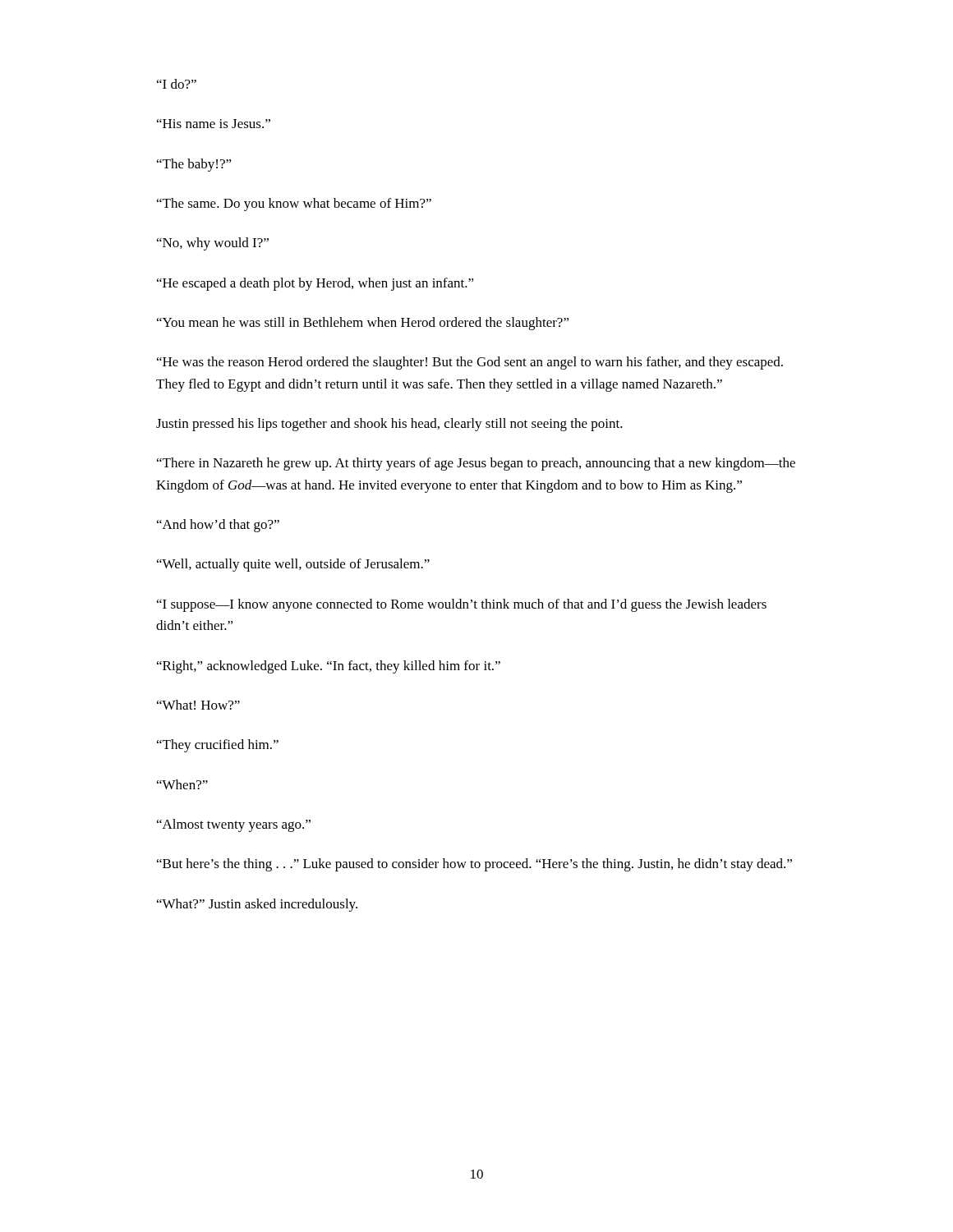Select the text block that says "“Well, actually quite"

point(293,564)
